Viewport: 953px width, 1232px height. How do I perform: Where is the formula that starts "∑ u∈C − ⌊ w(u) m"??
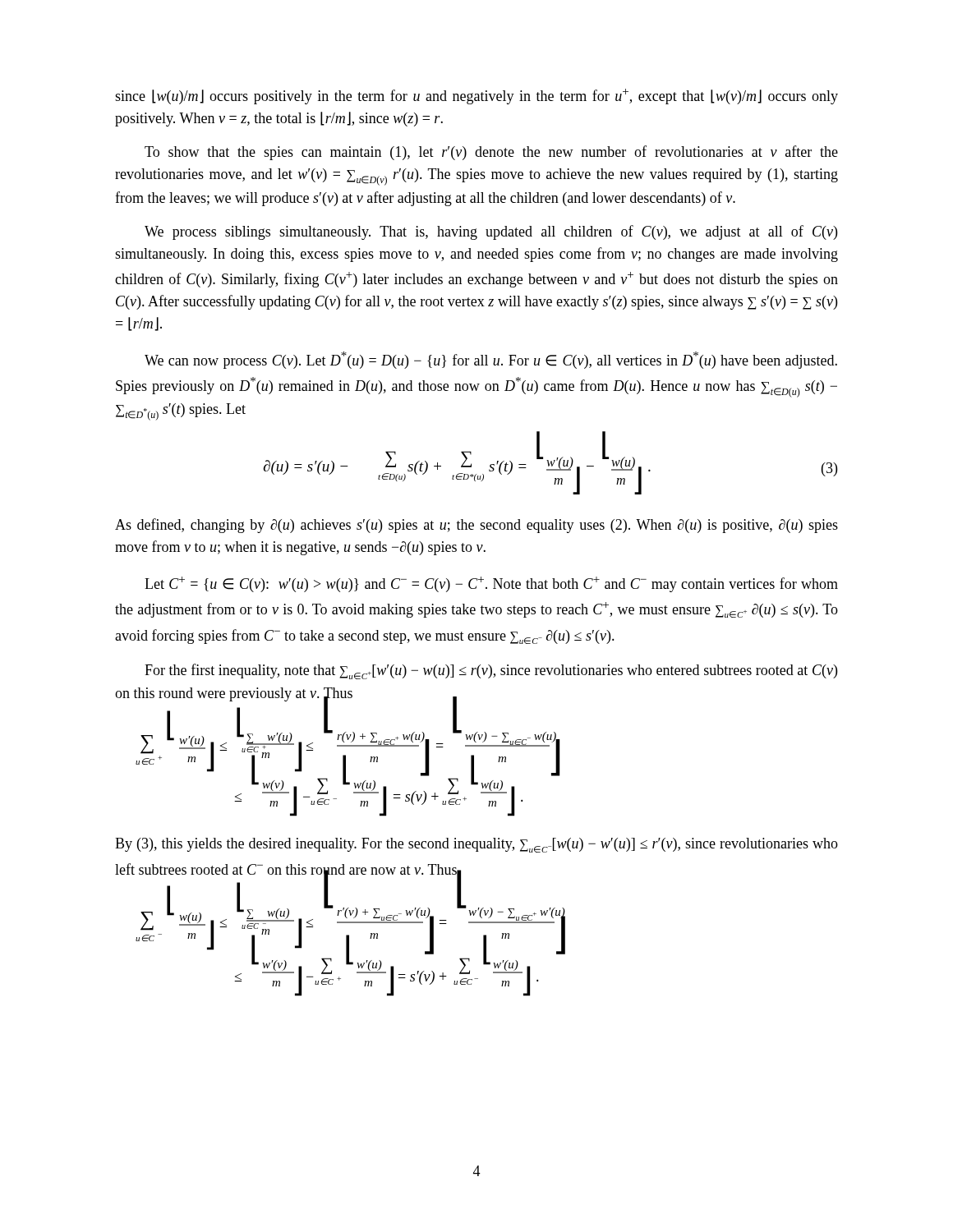tap(474, 950)
